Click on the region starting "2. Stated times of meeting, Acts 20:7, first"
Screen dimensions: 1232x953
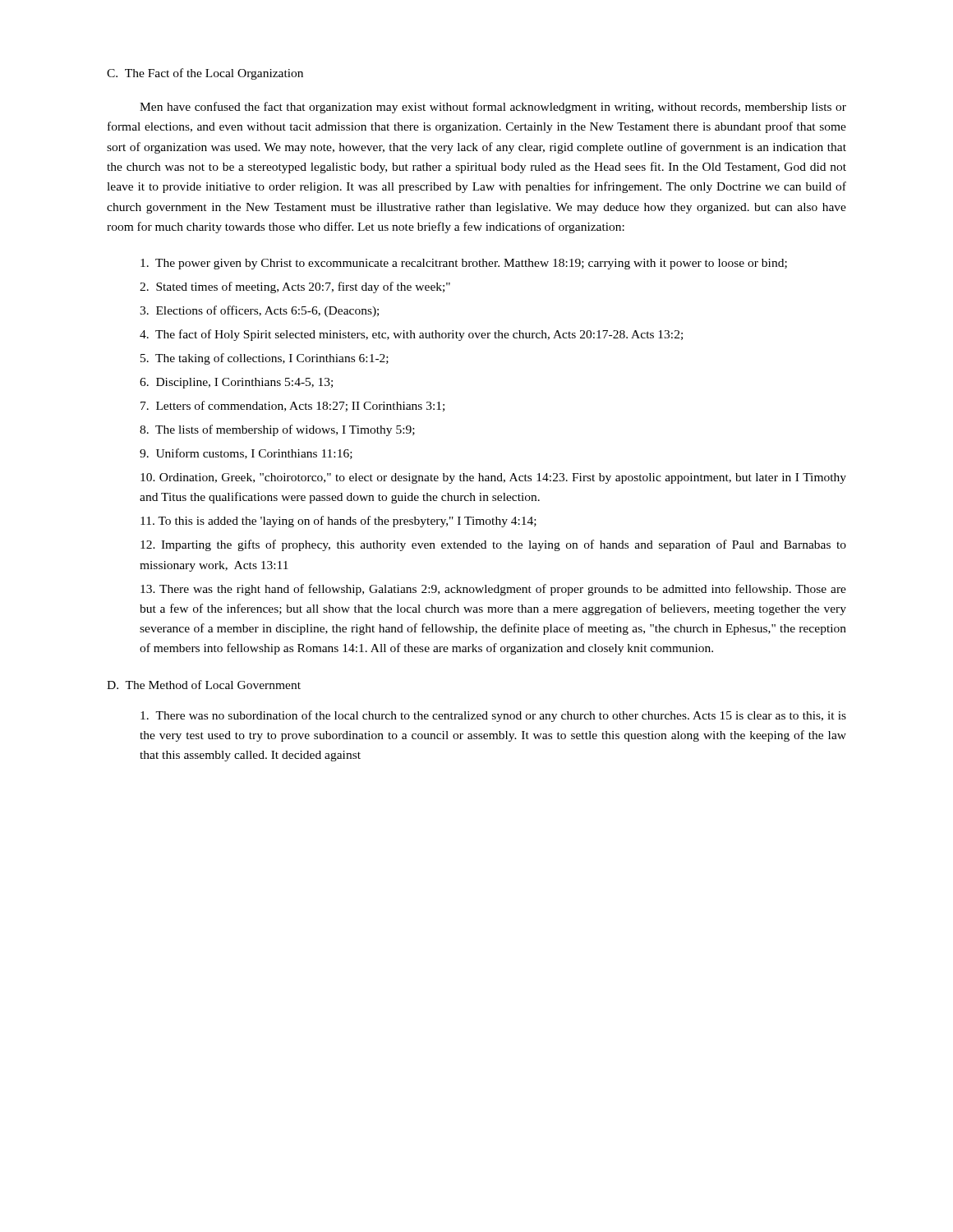(295, 287)
